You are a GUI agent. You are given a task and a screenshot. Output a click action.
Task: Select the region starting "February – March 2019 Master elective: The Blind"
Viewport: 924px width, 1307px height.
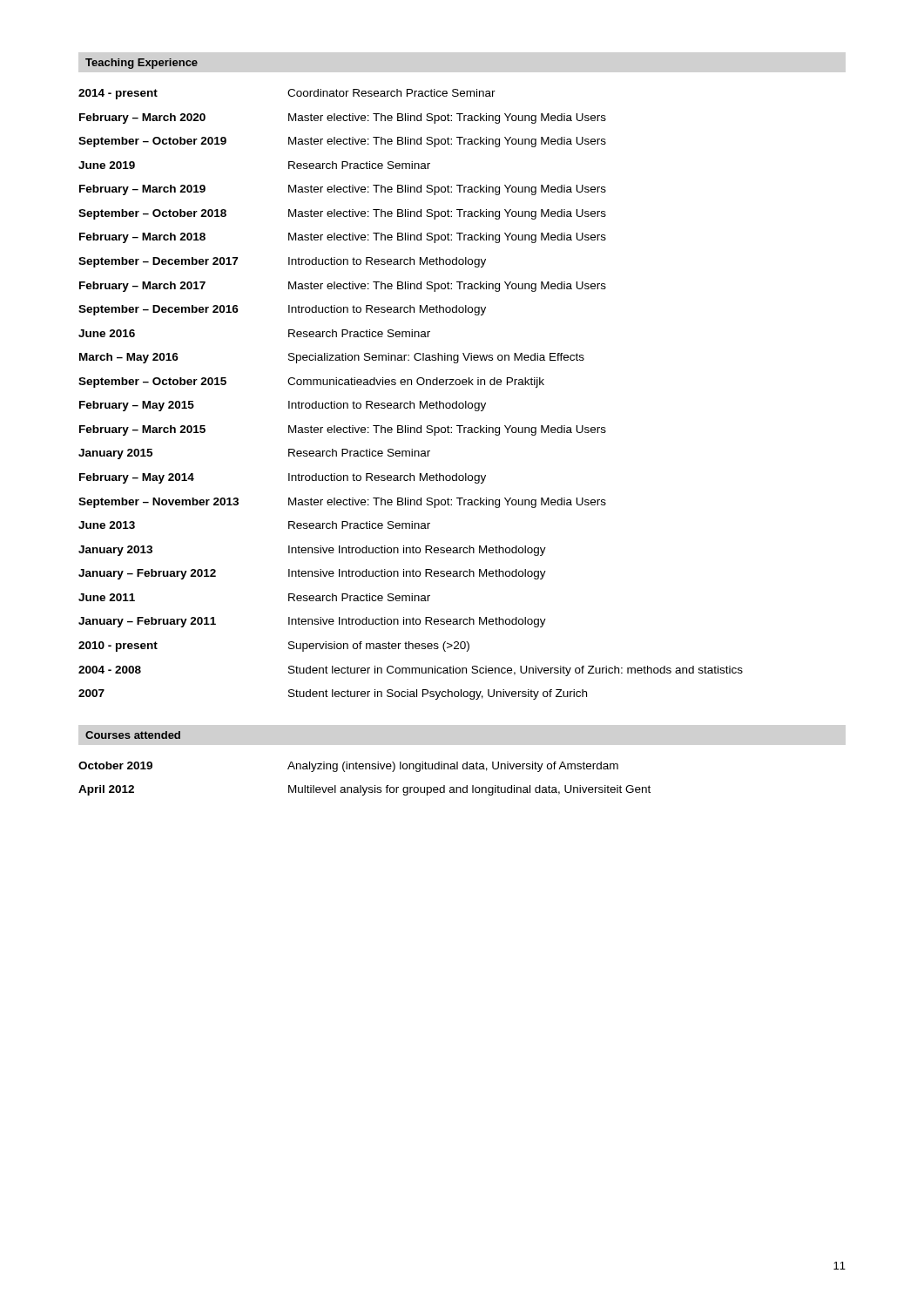point(462,189)
